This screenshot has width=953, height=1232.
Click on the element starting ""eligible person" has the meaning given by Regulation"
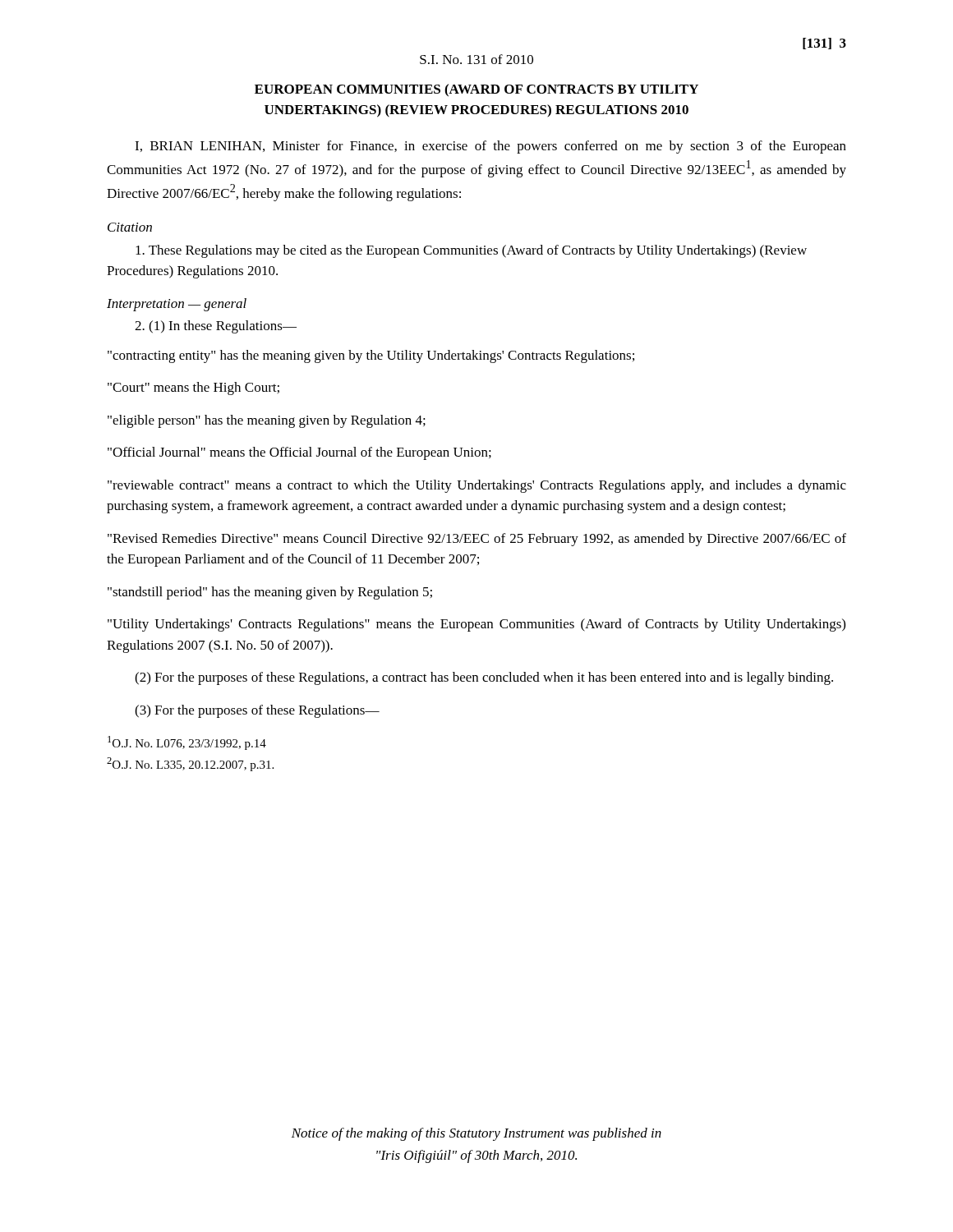[x=267, y=420]
